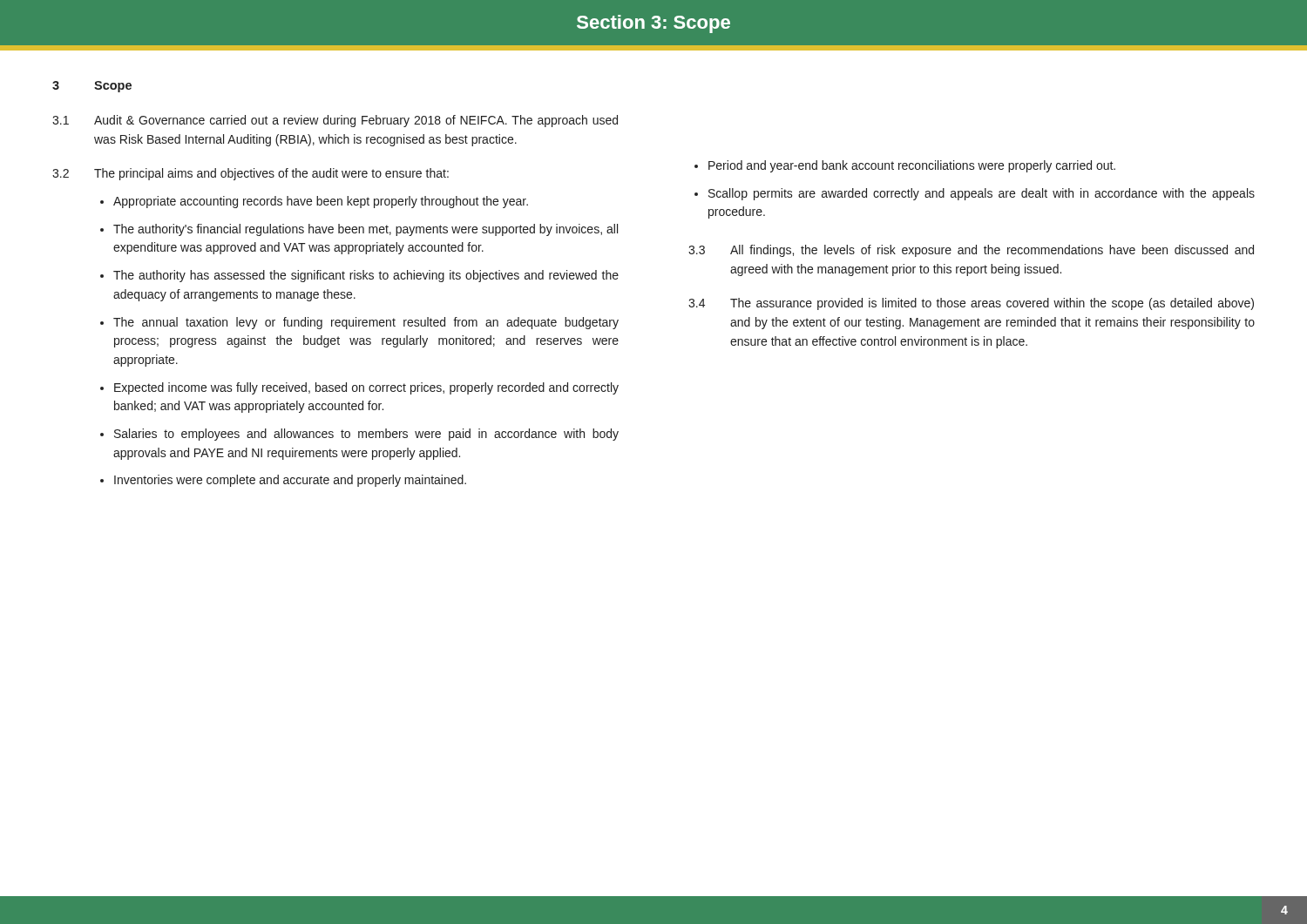Locate the text block that says "1 Audit &"
This screenshot has height=924, width=1307.
[335, 130]
